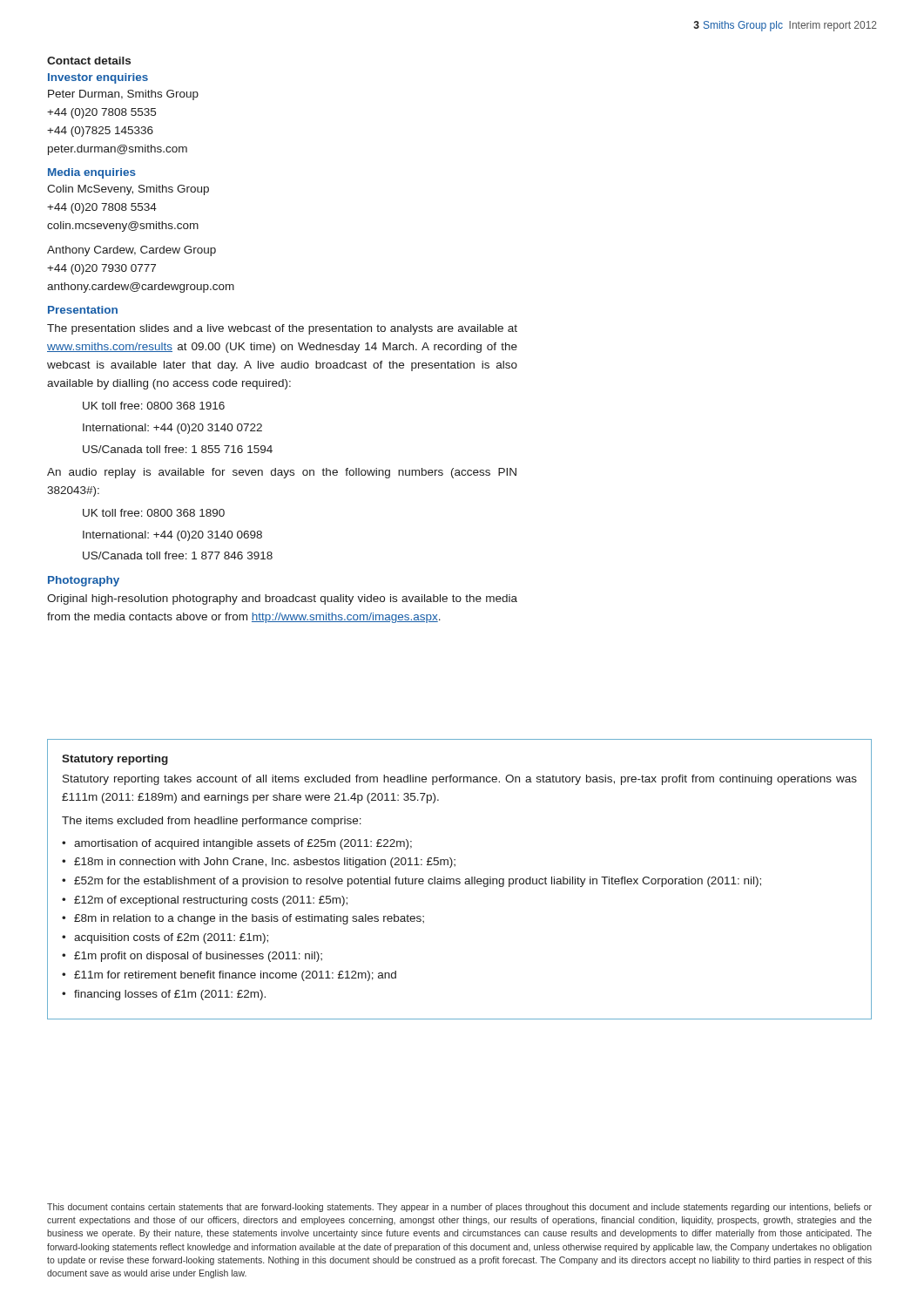Point to the region starting "Colin McSeveny, Smiths Group +44"
The image size is (924, 1307).
(x=128, y=190)
